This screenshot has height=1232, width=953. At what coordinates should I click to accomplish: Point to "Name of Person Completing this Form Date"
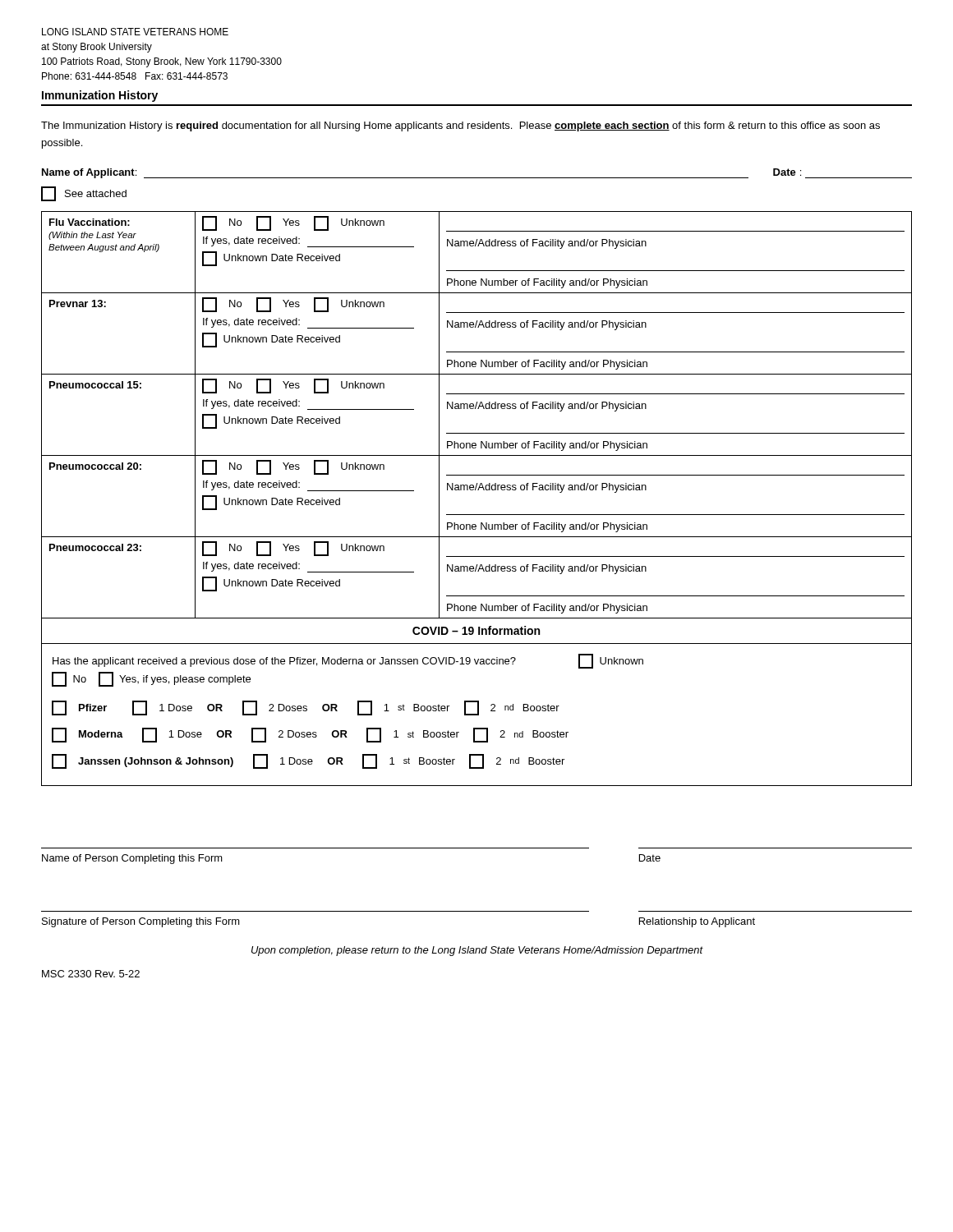point(476,849)
